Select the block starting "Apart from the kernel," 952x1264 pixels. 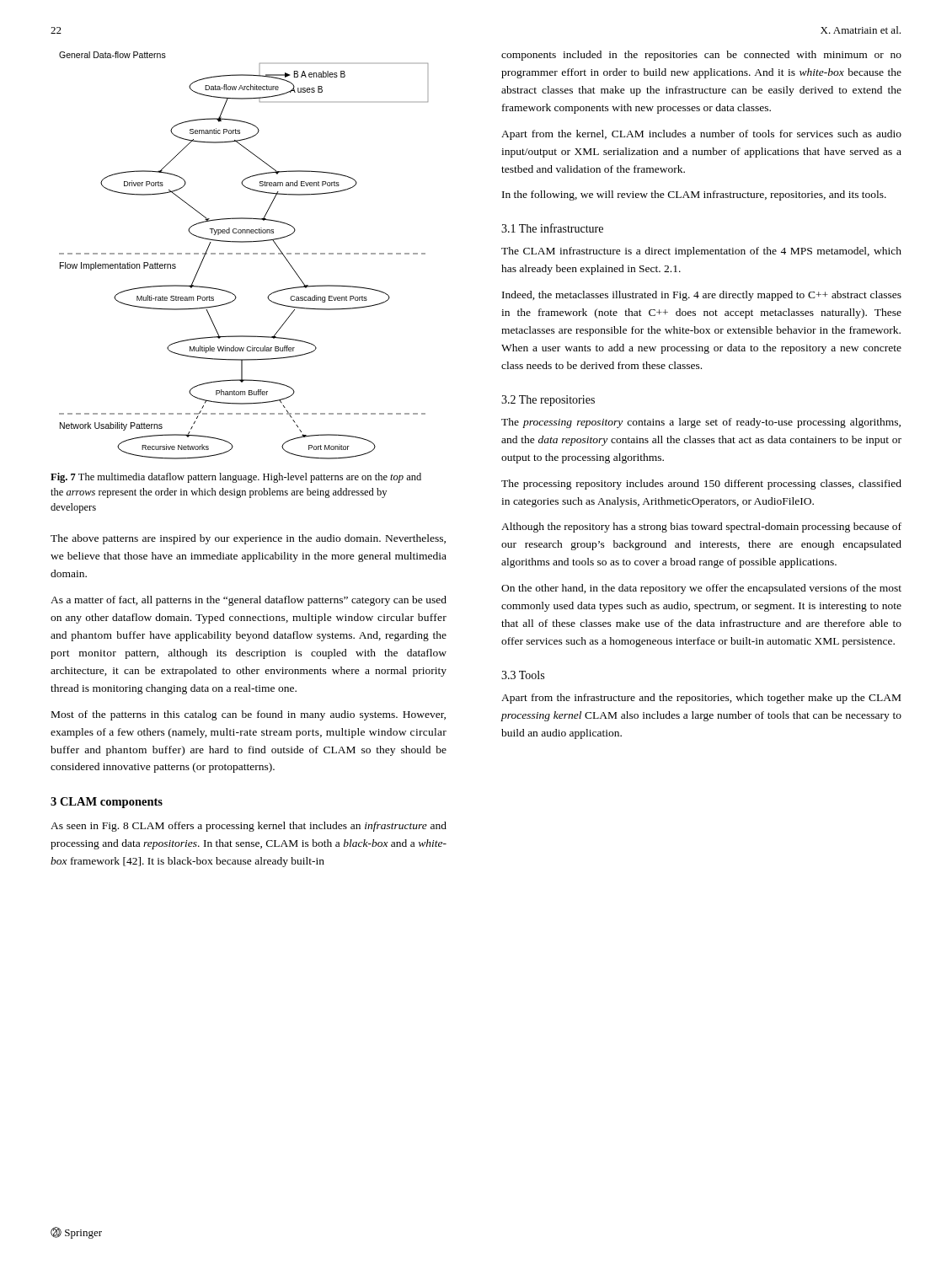click(x=701, y=151)
